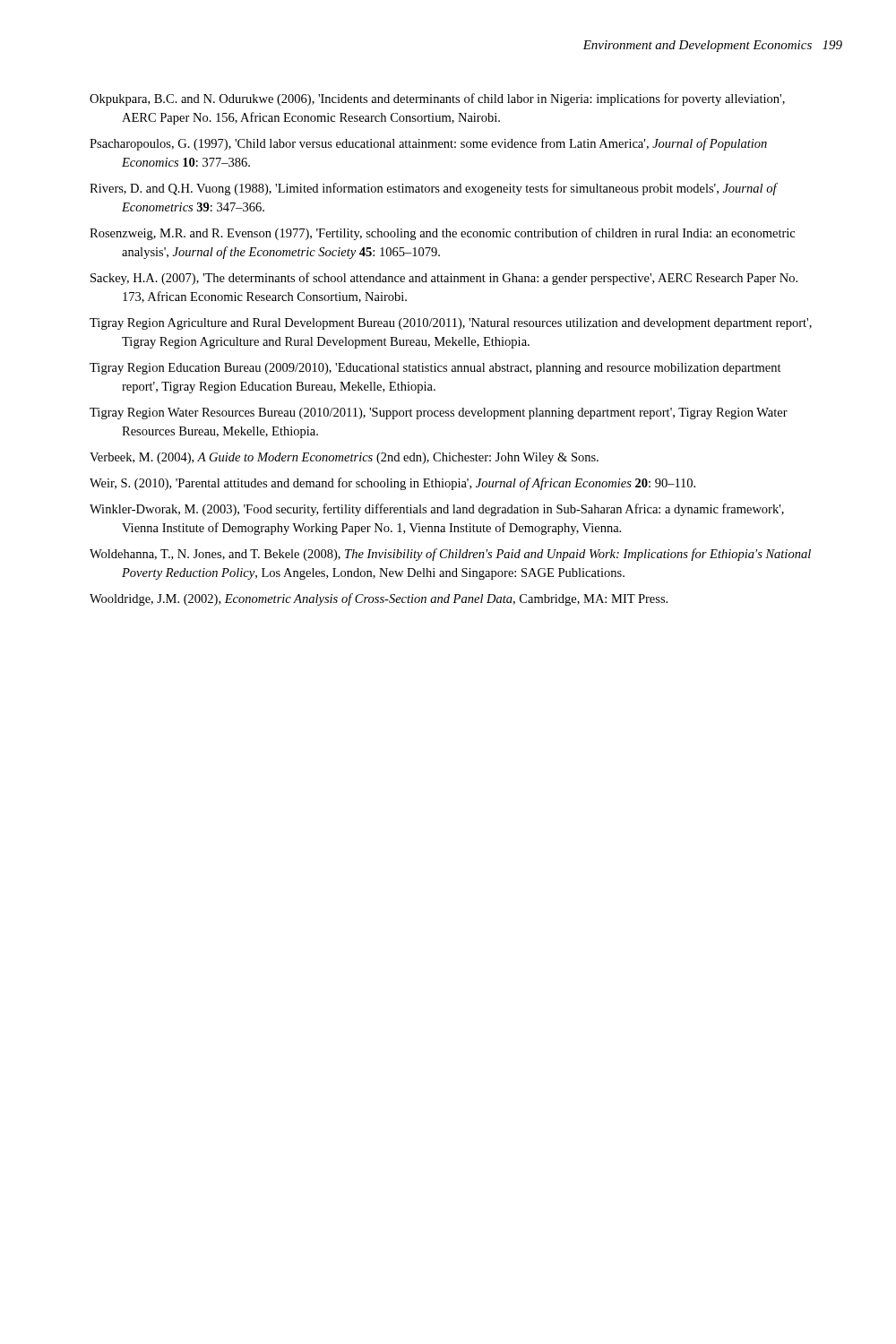
Task: Locate the list item that says "Rivers, D. and Q.H. Vuong (1988), 'Limited"
Action: click(433, 198)
